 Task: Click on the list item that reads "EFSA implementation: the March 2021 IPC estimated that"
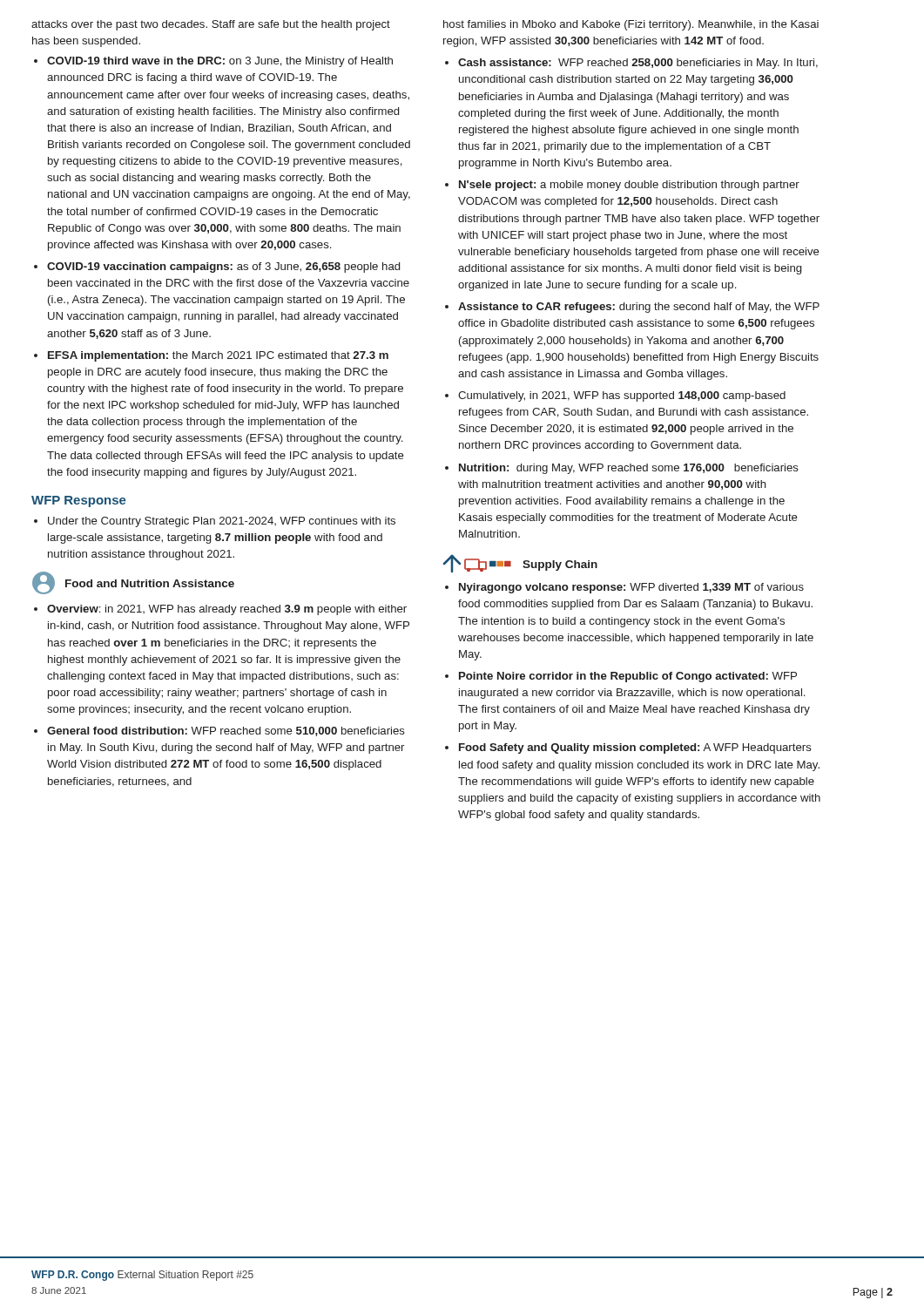225,413
